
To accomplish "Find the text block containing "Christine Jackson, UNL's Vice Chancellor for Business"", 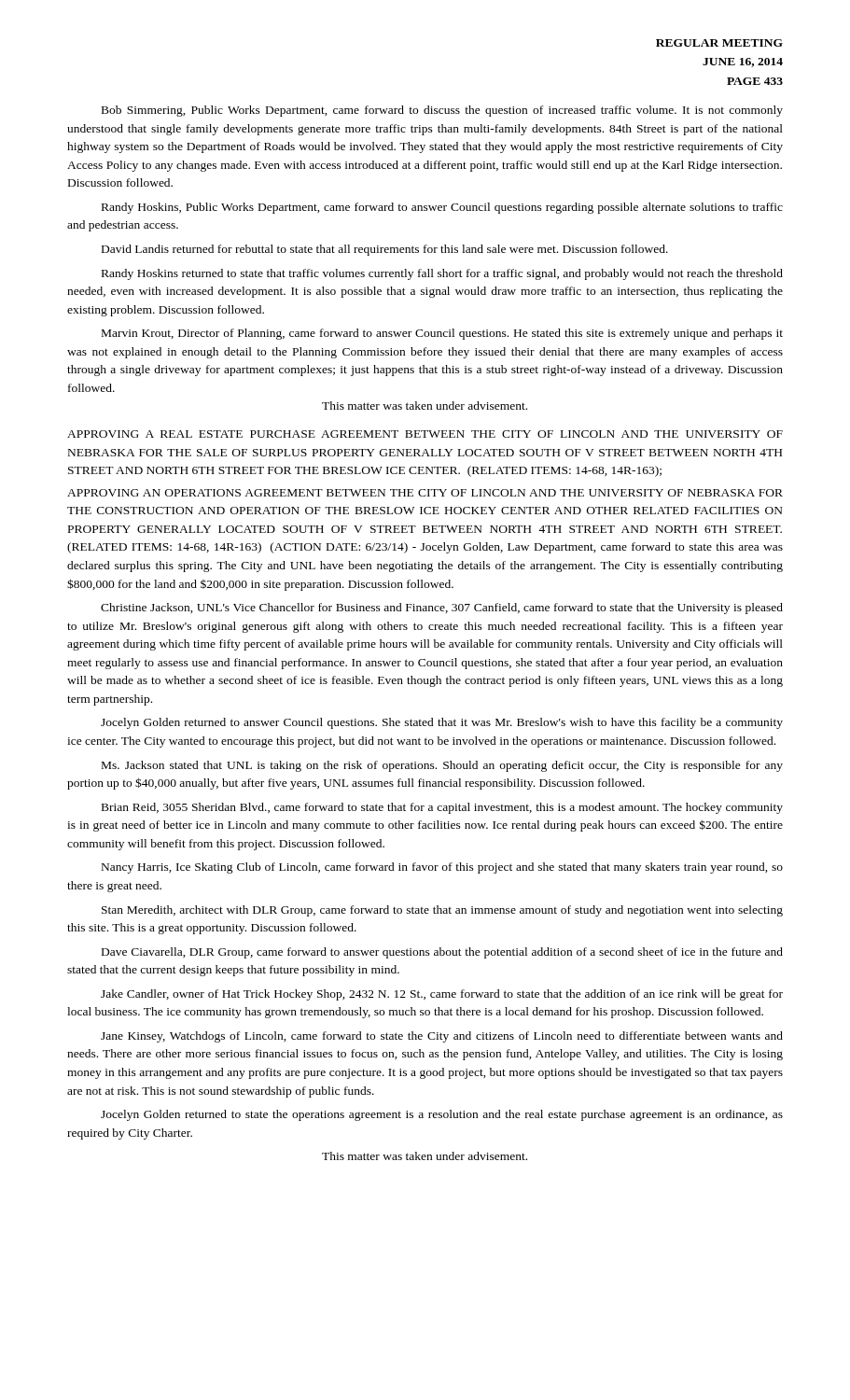I will point(425,653).
